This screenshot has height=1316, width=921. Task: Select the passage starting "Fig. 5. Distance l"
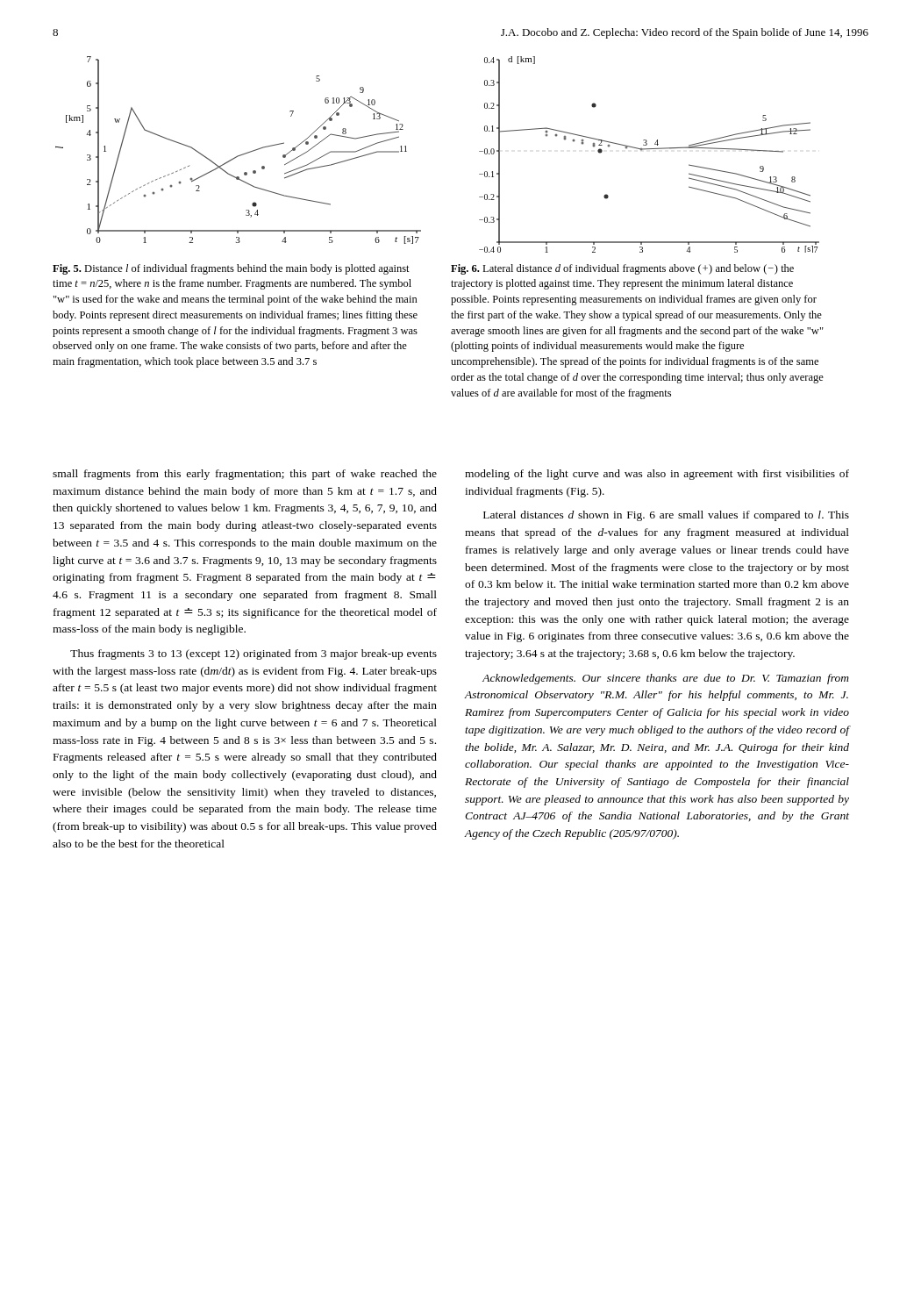235,315
